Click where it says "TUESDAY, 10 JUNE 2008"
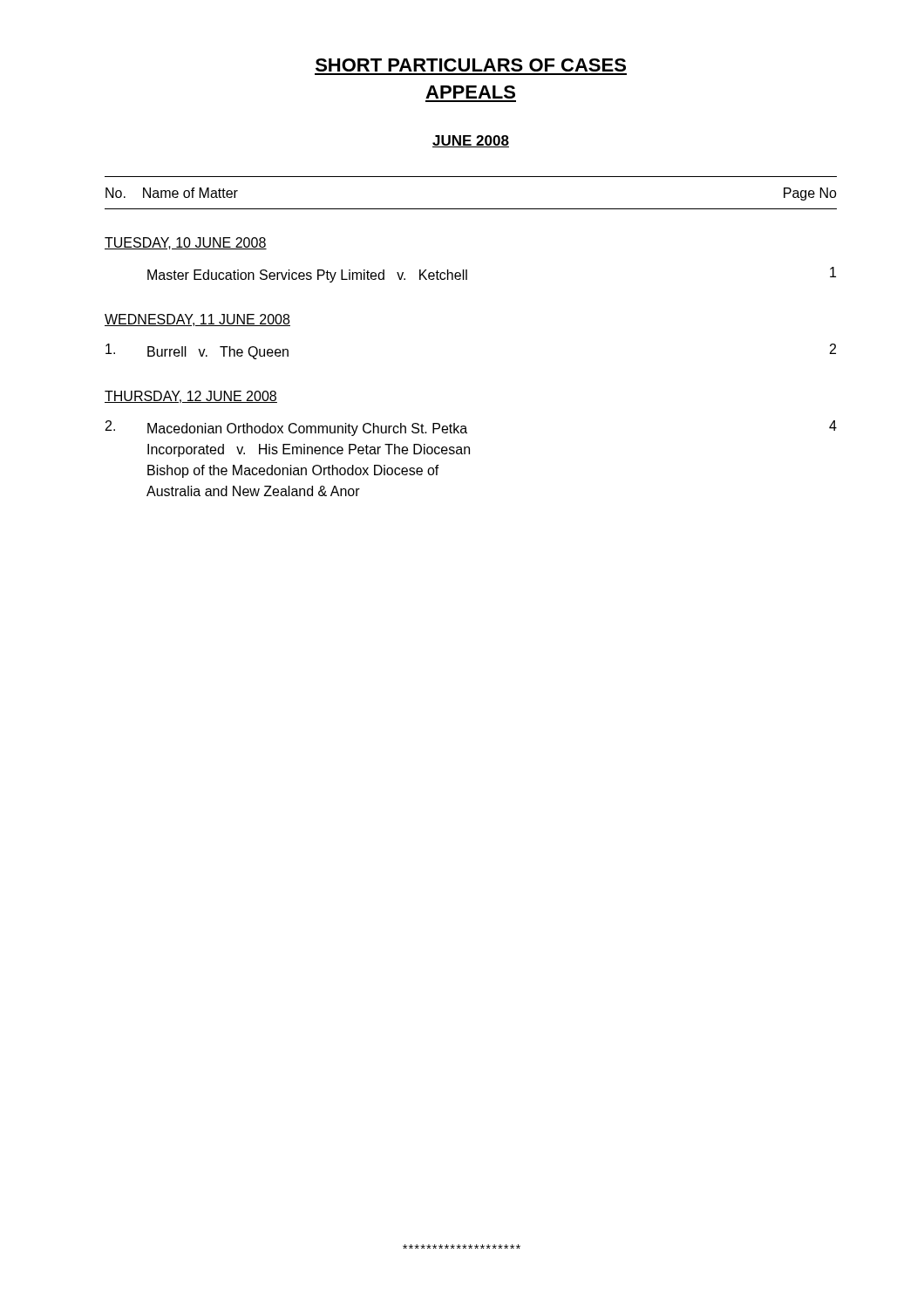 (x=185, y=243)
